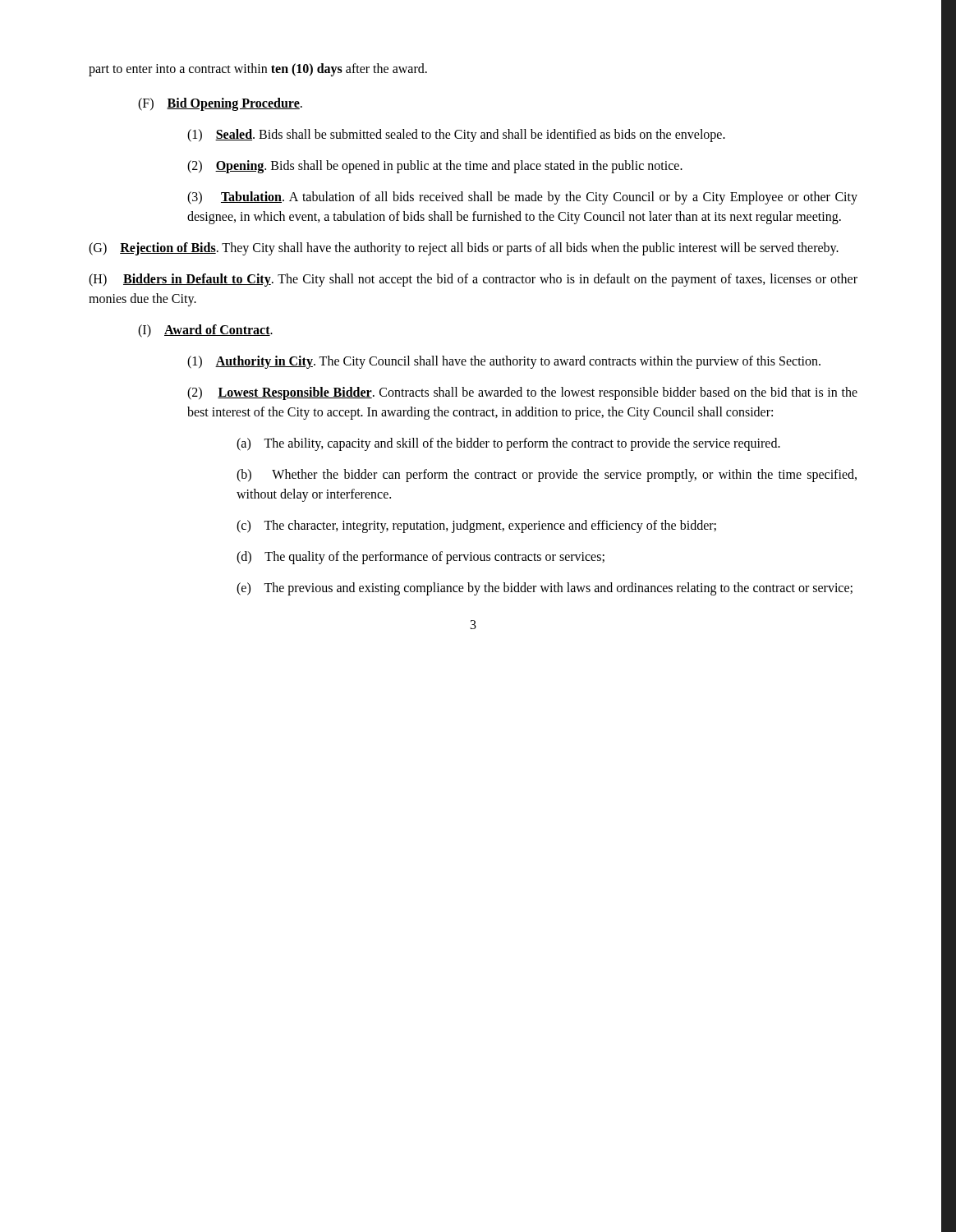Locate the text "(I) Award of Contract."
The width and height of the screenshot is (956, 1232).
206,330
